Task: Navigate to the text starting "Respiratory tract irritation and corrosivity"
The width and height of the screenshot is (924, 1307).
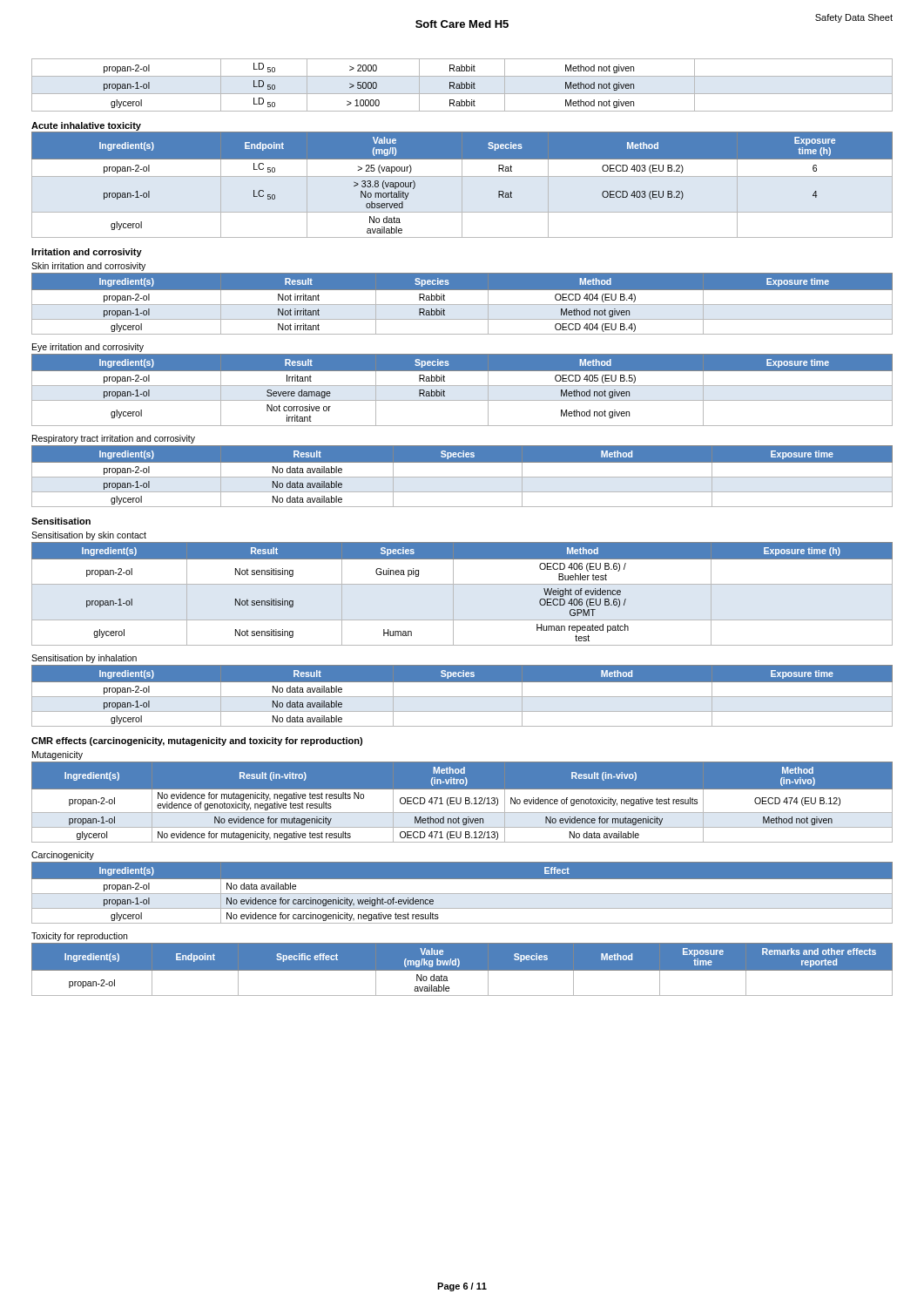Action: tap(113, 439)
